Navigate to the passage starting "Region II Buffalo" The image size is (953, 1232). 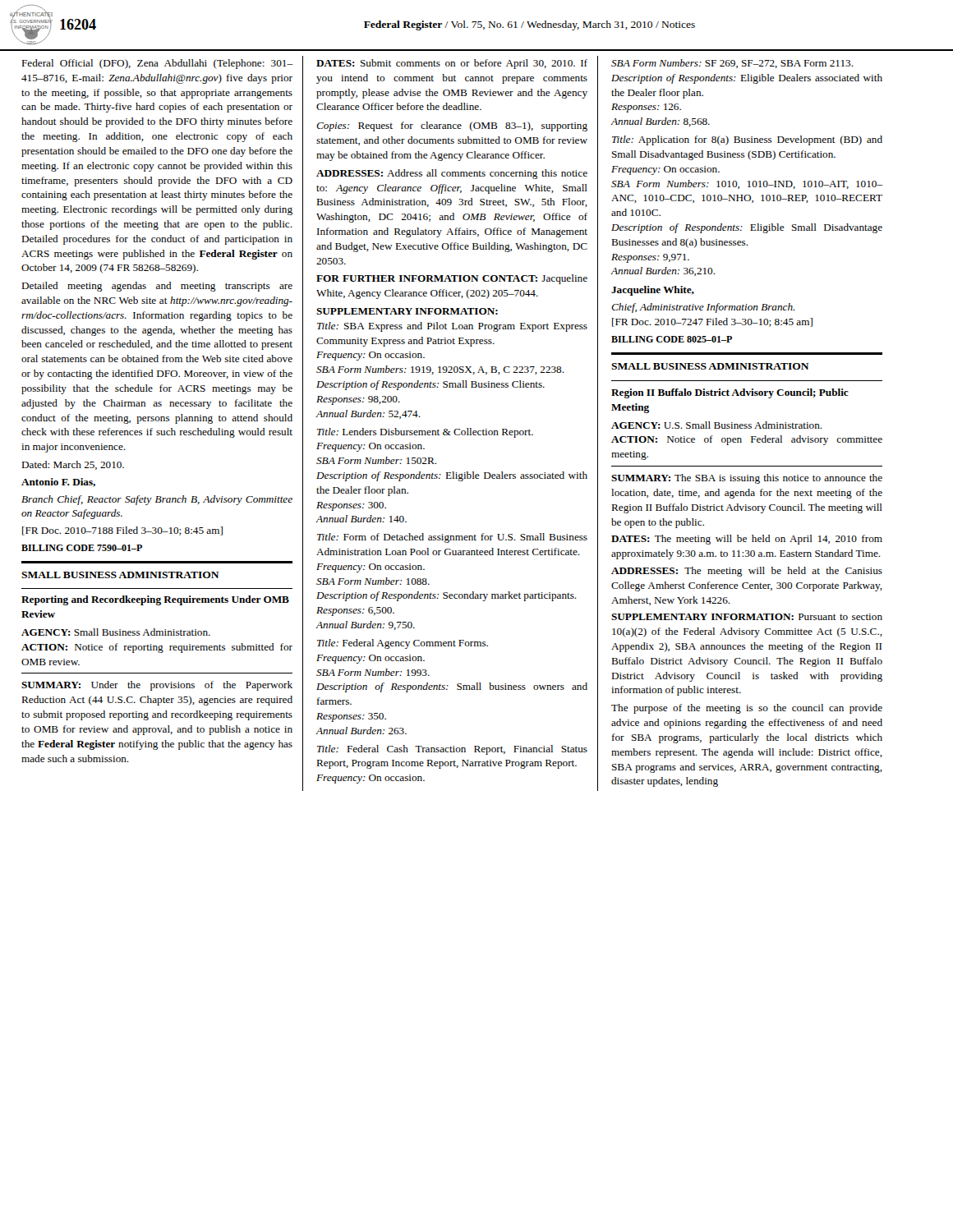click(730, 400)
